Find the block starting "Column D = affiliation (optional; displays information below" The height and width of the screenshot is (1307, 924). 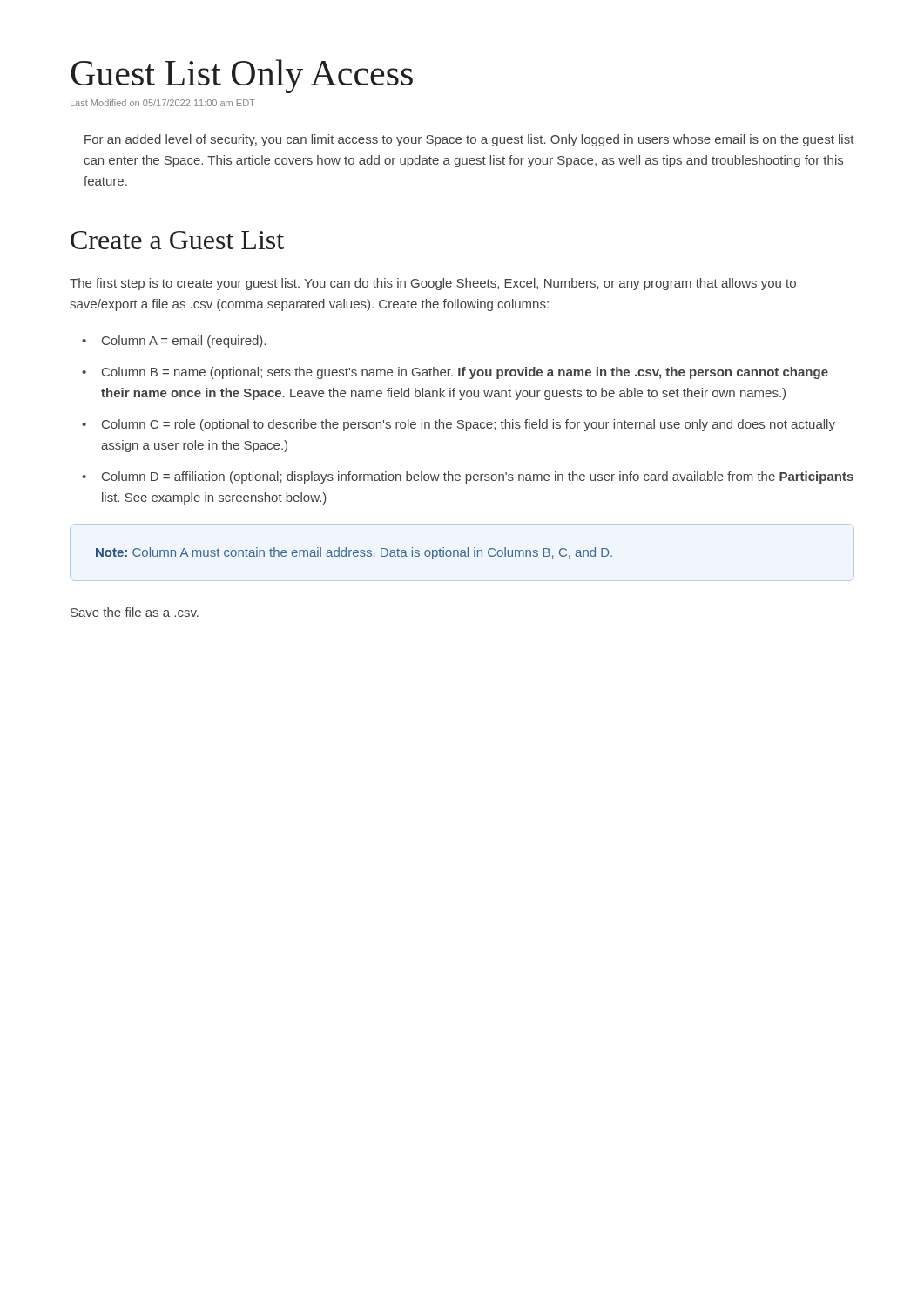click(477, 486)
